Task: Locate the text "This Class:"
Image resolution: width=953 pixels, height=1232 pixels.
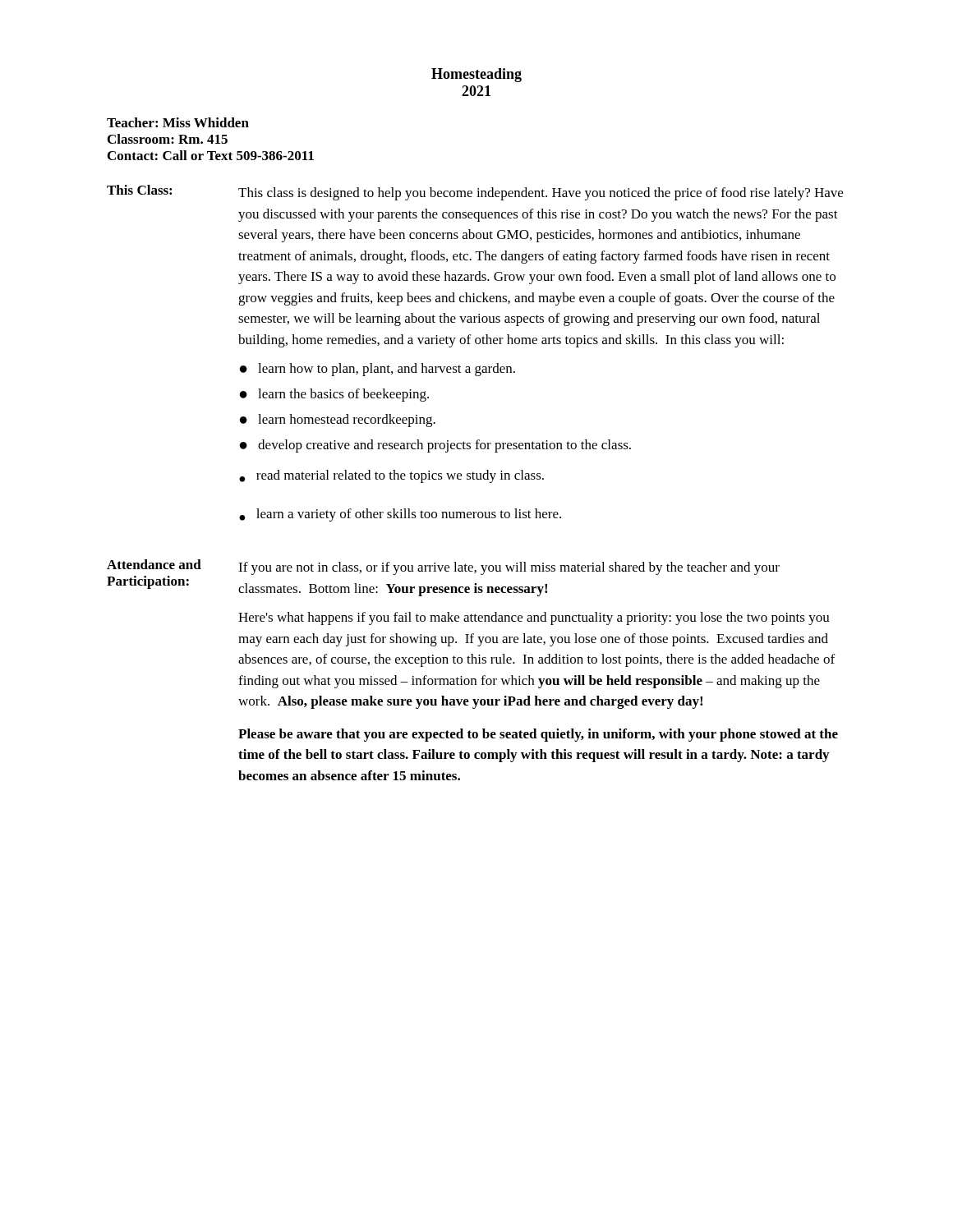Action: point(140,190)
